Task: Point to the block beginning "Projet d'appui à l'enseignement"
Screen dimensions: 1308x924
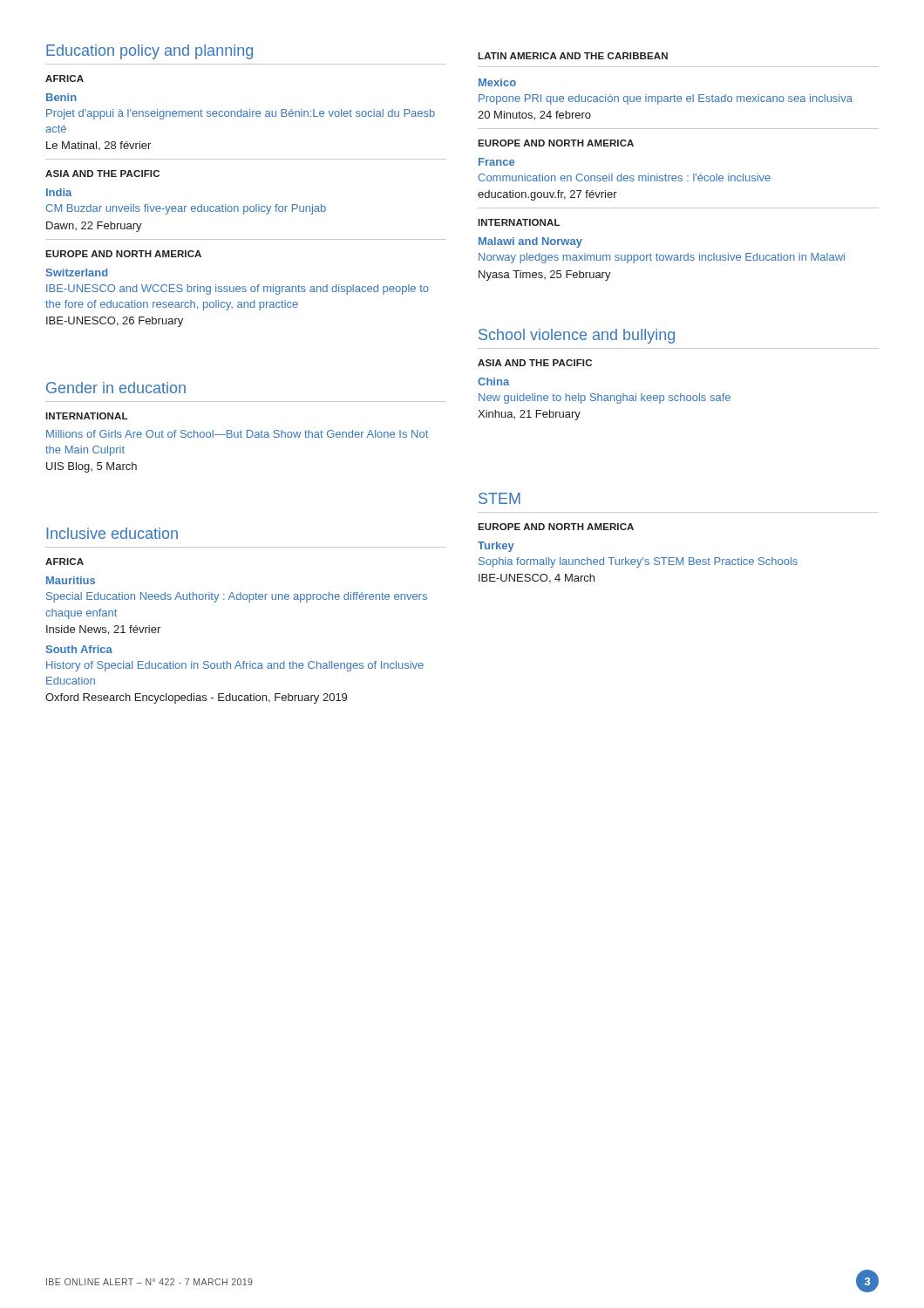Action: [246, 121]
